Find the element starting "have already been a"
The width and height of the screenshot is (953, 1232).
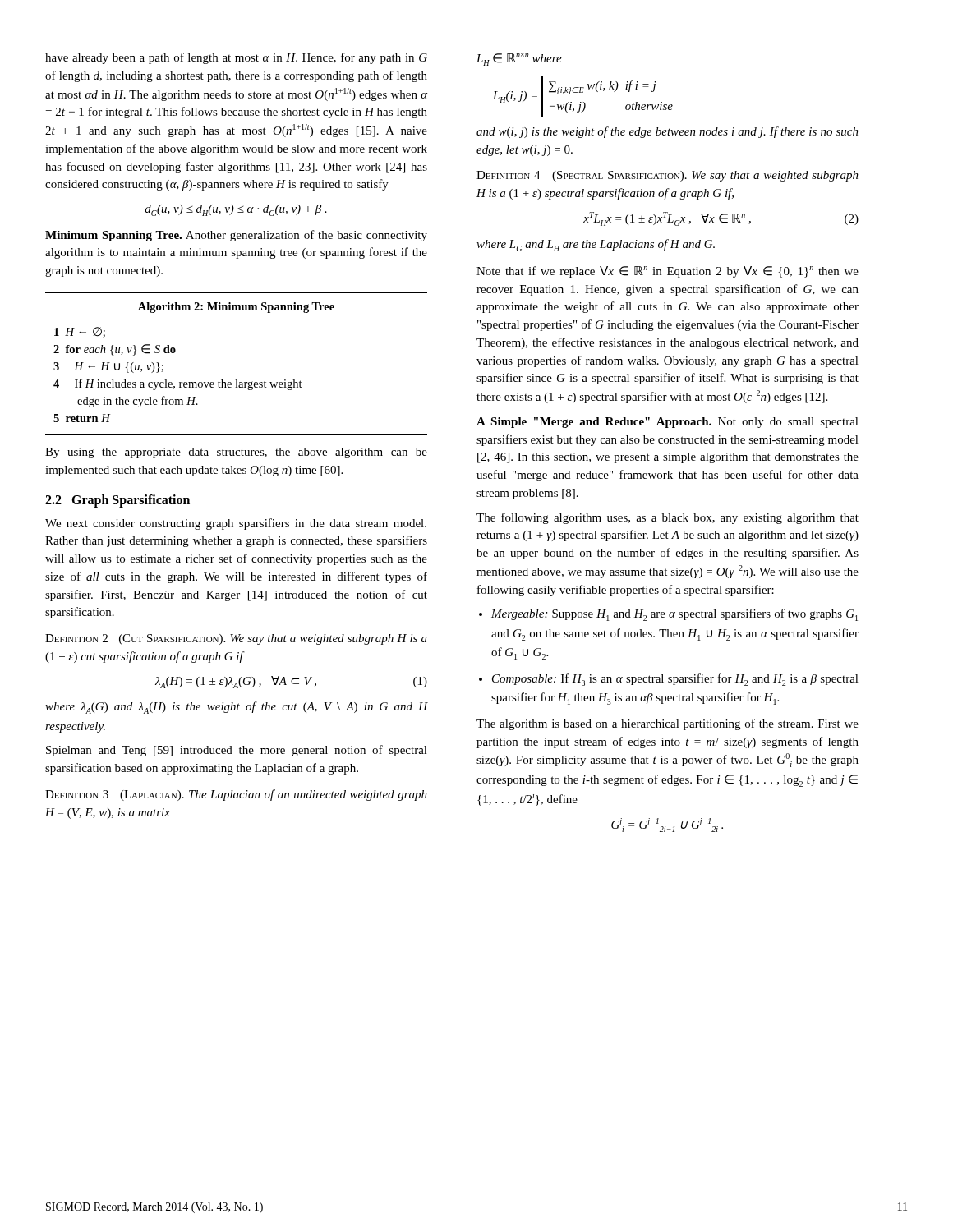tap(236, 122)
